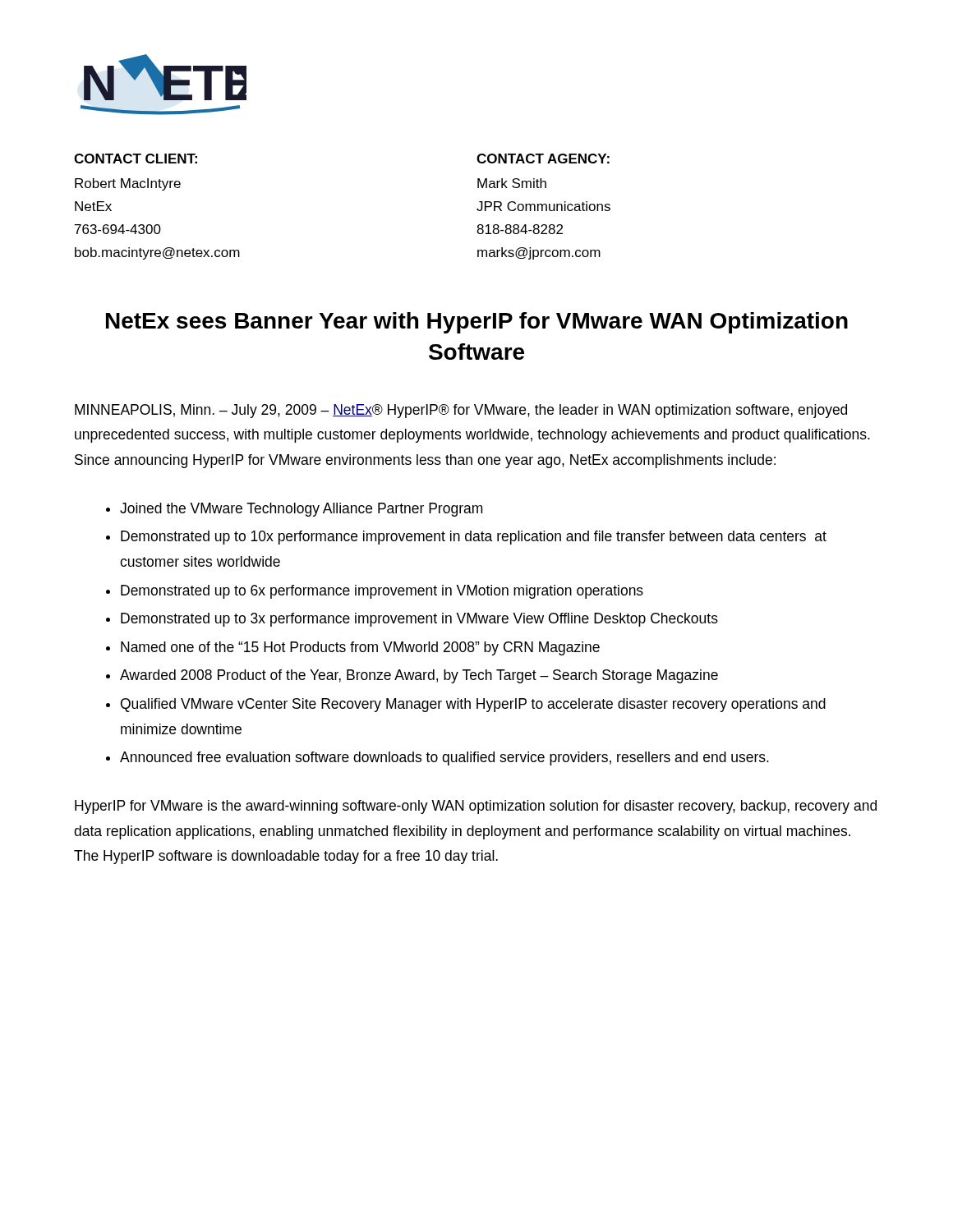Viewport: 953px width, 1232px height.
Task: Locate the logo
Action: point(476,82)
